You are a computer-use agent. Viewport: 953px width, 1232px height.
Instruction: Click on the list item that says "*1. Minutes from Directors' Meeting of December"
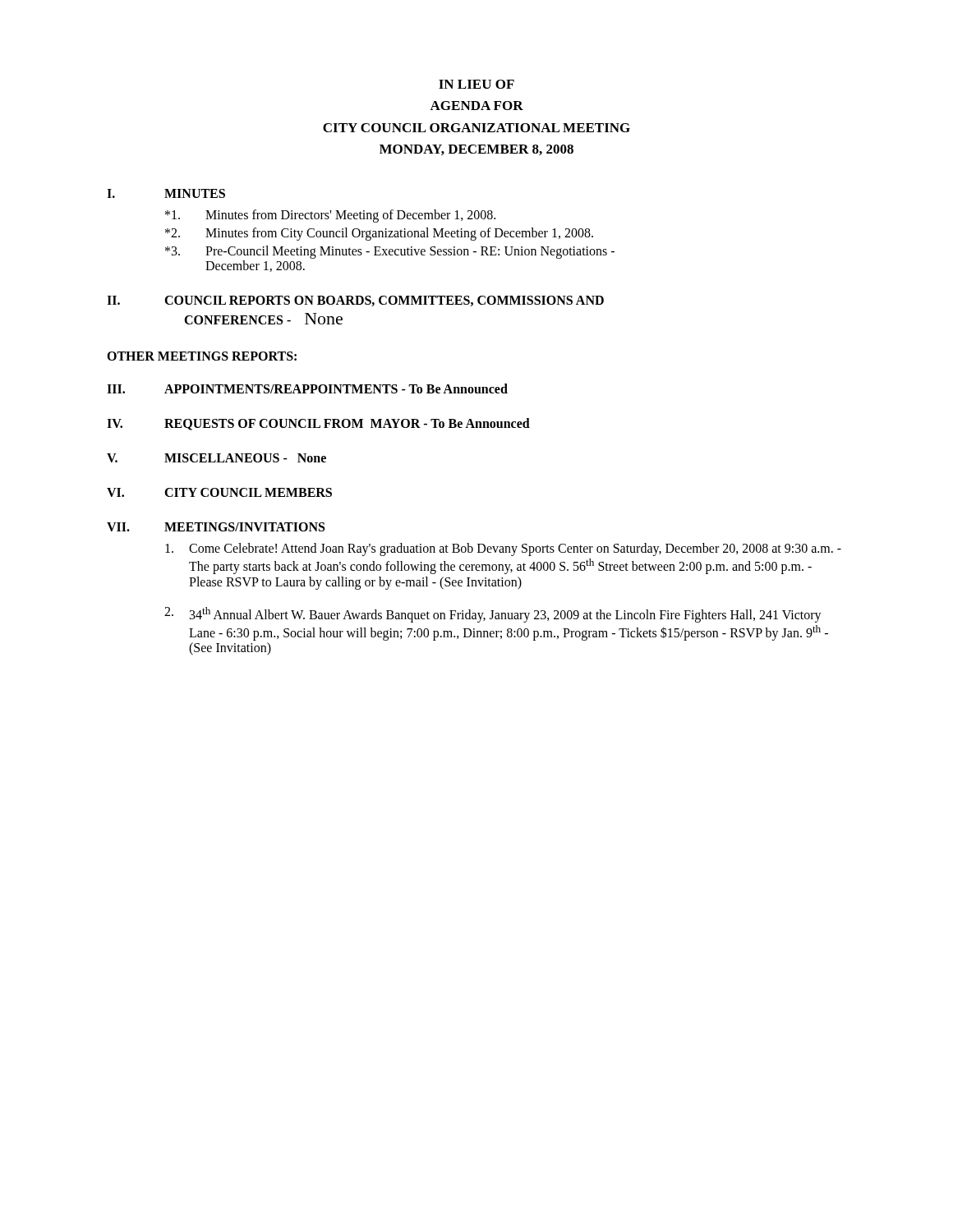[x=505, y=215]
